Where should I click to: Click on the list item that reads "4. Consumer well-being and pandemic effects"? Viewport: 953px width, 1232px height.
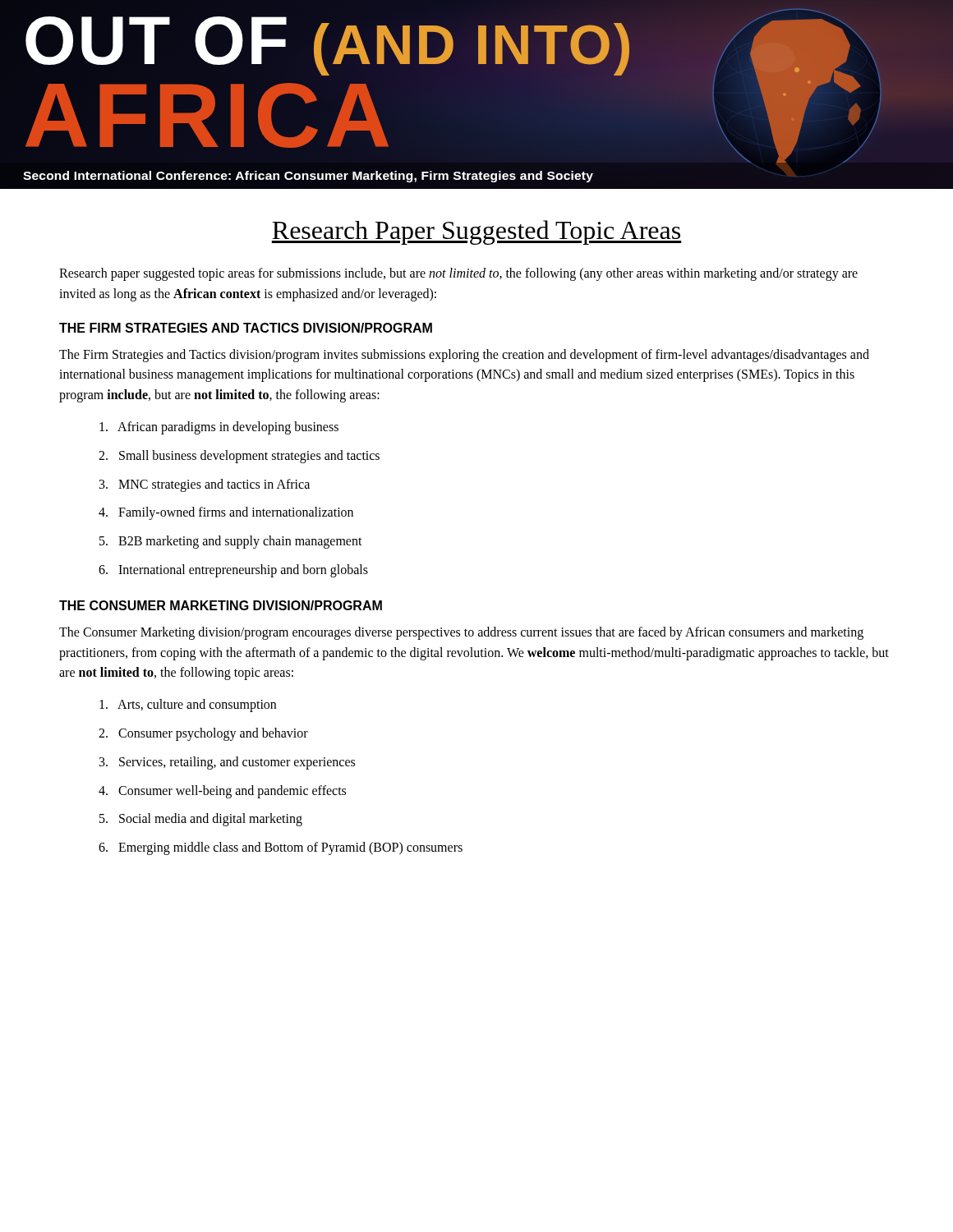(223, 790)
